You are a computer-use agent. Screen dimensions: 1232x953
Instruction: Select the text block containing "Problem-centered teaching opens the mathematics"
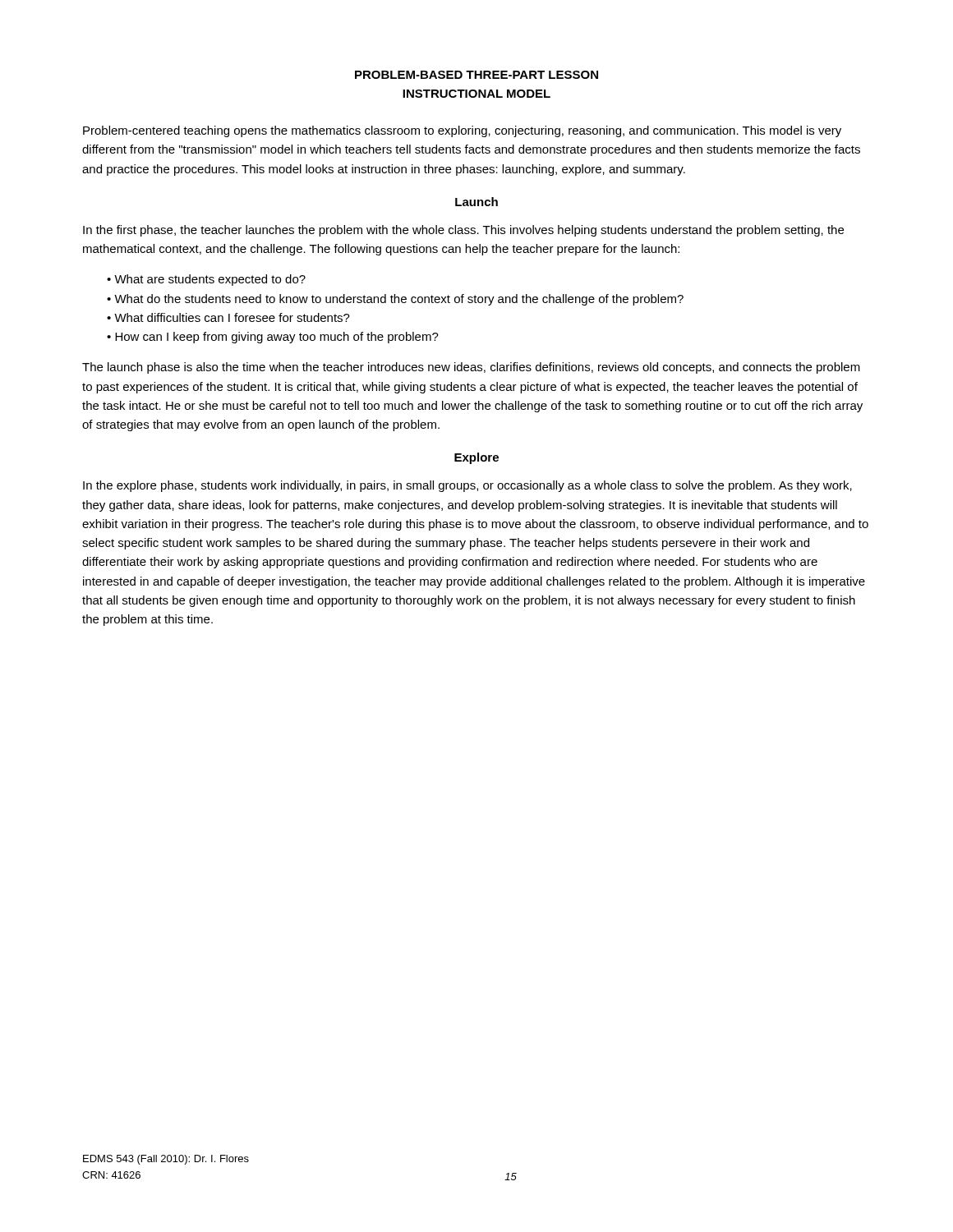click(x=471, y=149)
